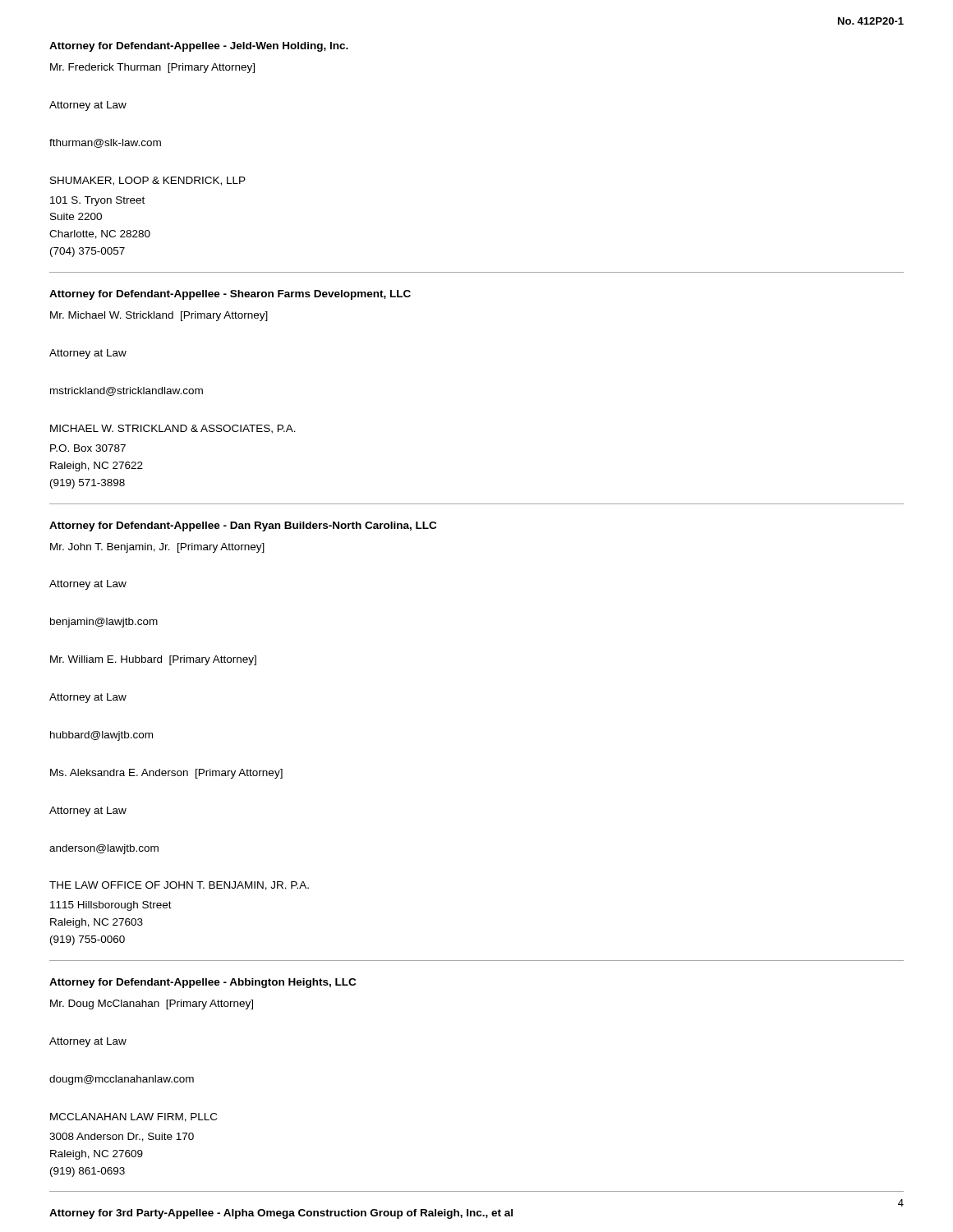The height and width of the screenshot is (1232, 953).
Task: Navigate to the element starting "Mr. Michael W. Strickland"
Action: [x=159, y=316]
